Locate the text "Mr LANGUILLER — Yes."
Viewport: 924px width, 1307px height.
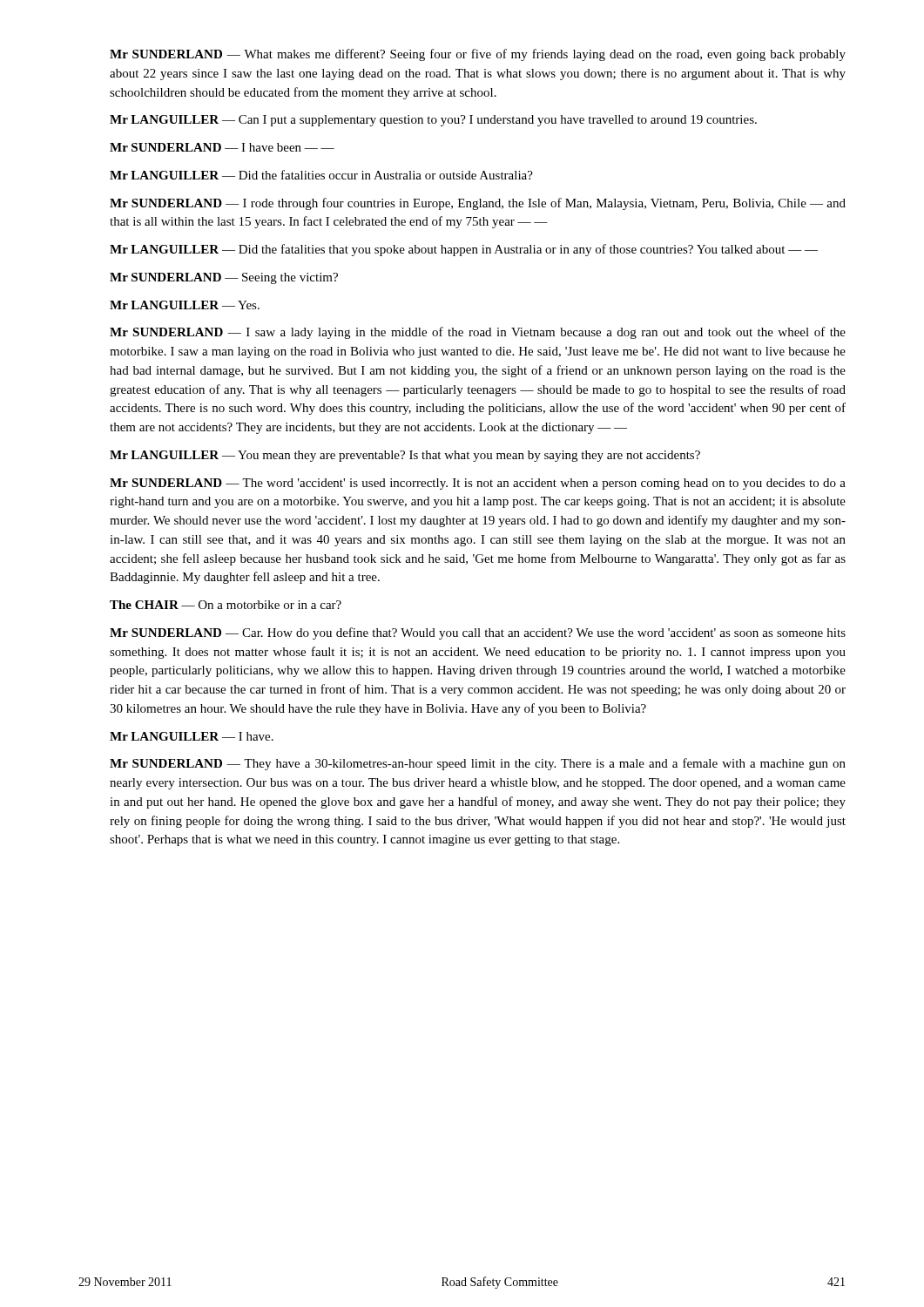point(185,305)
